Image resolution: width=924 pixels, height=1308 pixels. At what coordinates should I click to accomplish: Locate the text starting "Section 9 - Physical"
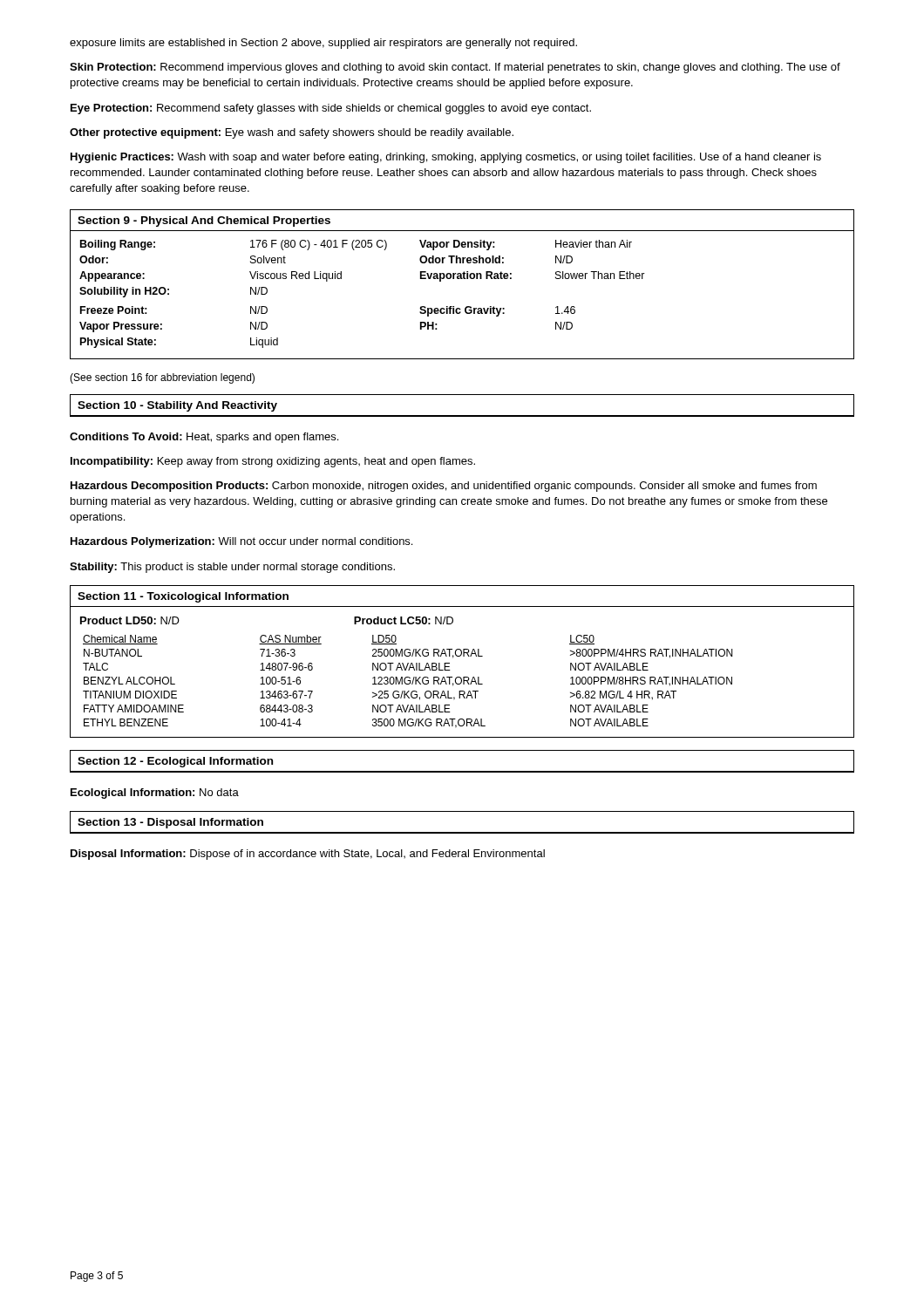click(x=462, y=284)
